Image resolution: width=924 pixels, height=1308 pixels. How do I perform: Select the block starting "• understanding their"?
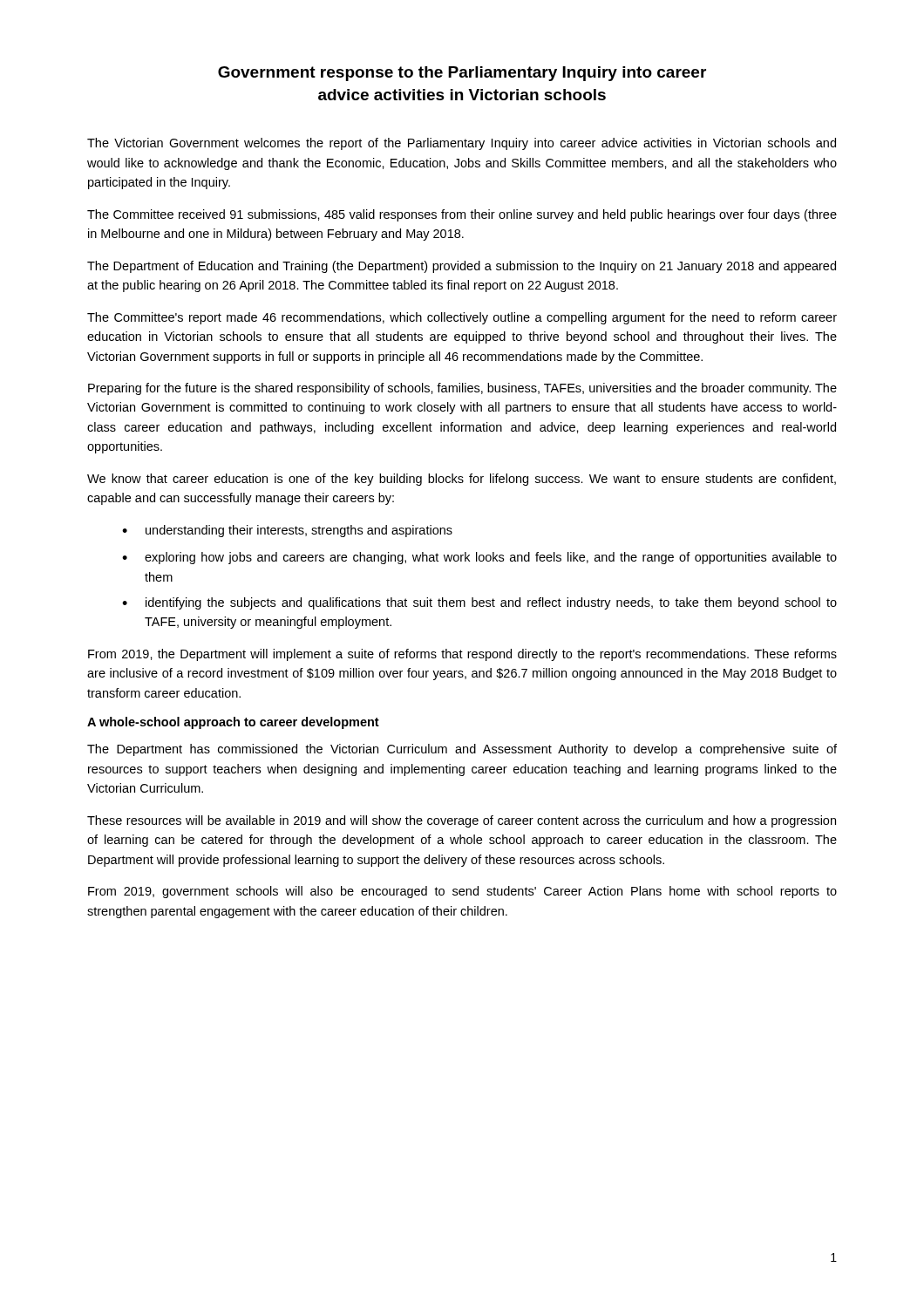pos(287,531)
